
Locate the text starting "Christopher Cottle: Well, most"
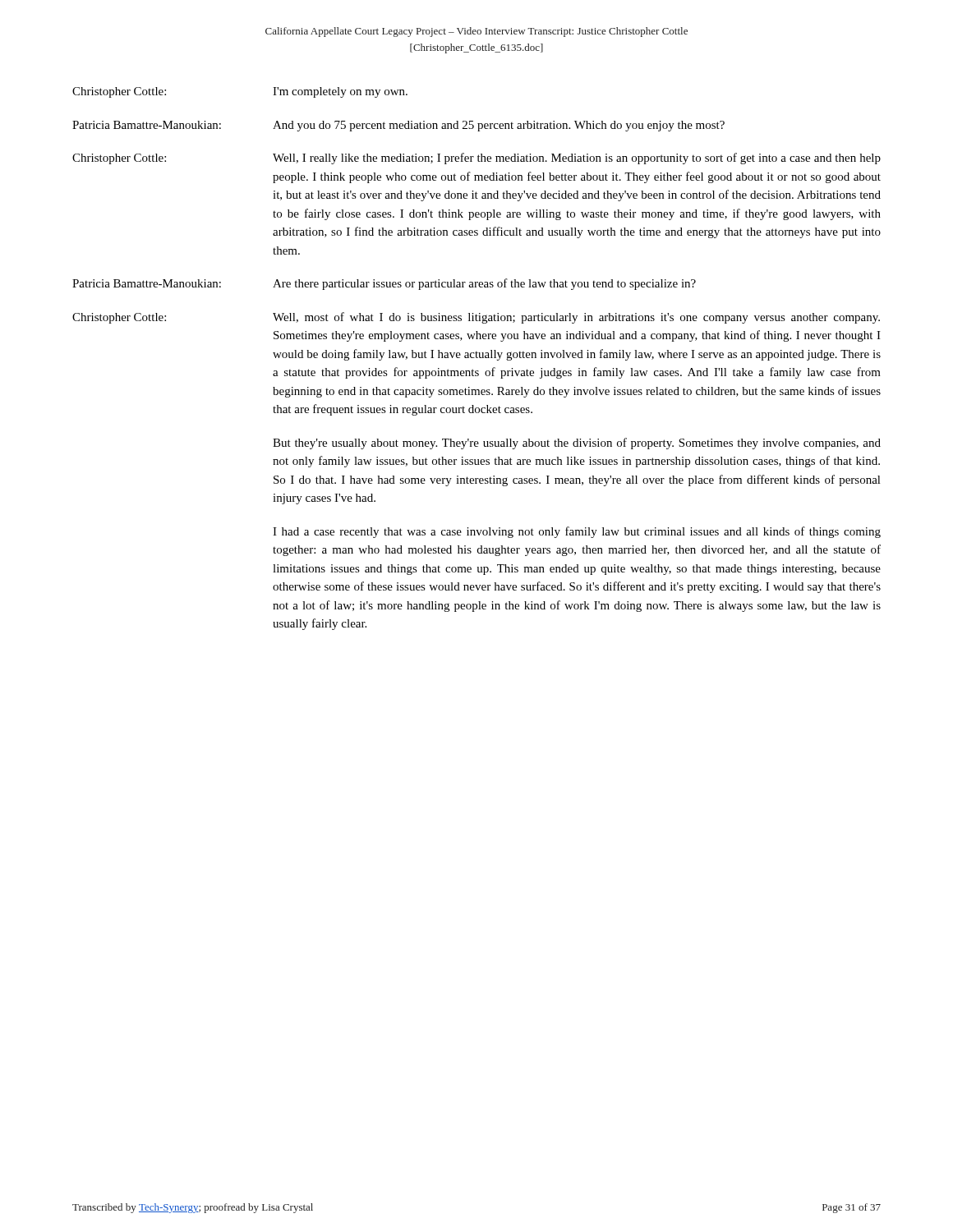476,363
